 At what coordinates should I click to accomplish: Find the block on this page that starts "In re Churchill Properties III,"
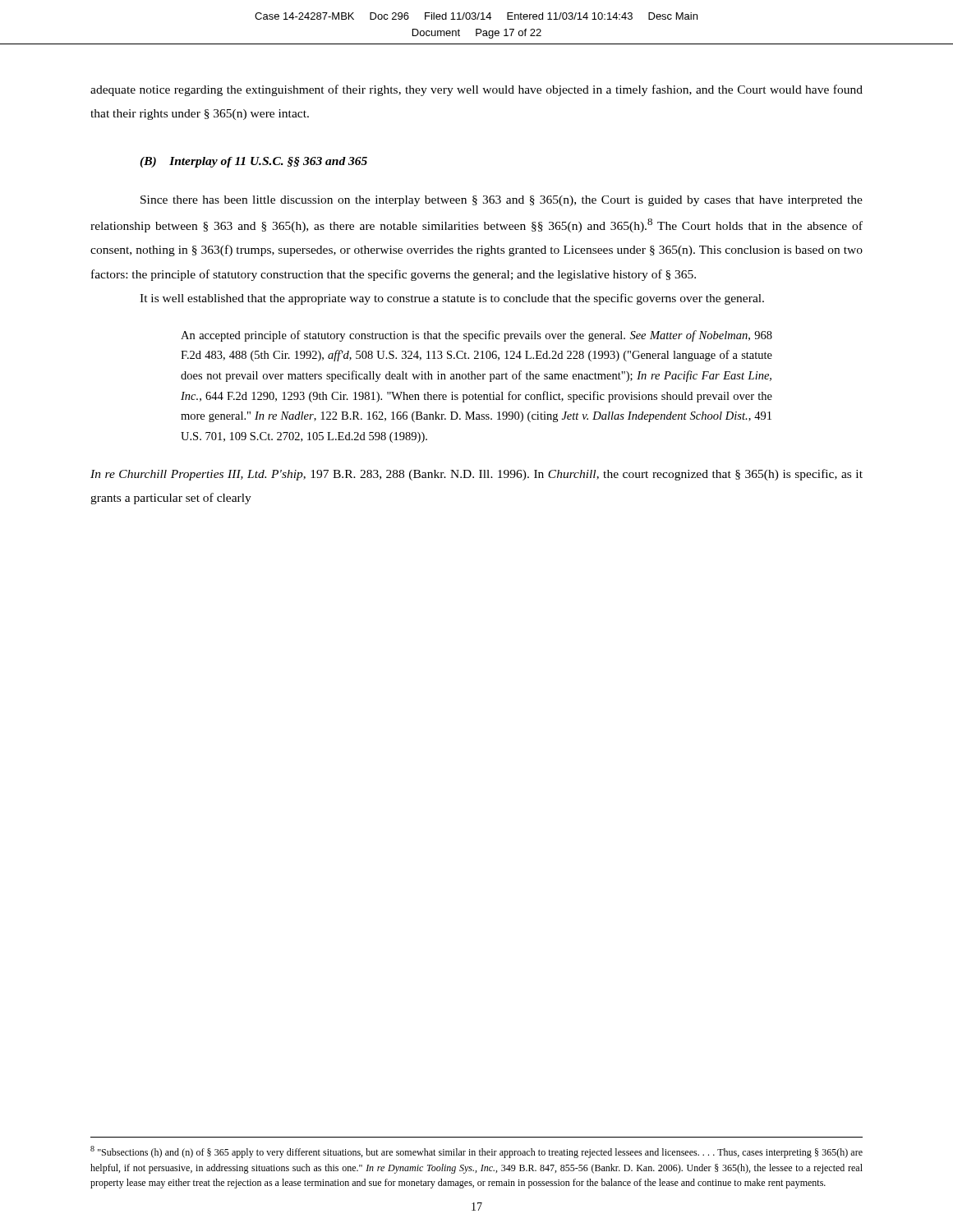[476, 485]
